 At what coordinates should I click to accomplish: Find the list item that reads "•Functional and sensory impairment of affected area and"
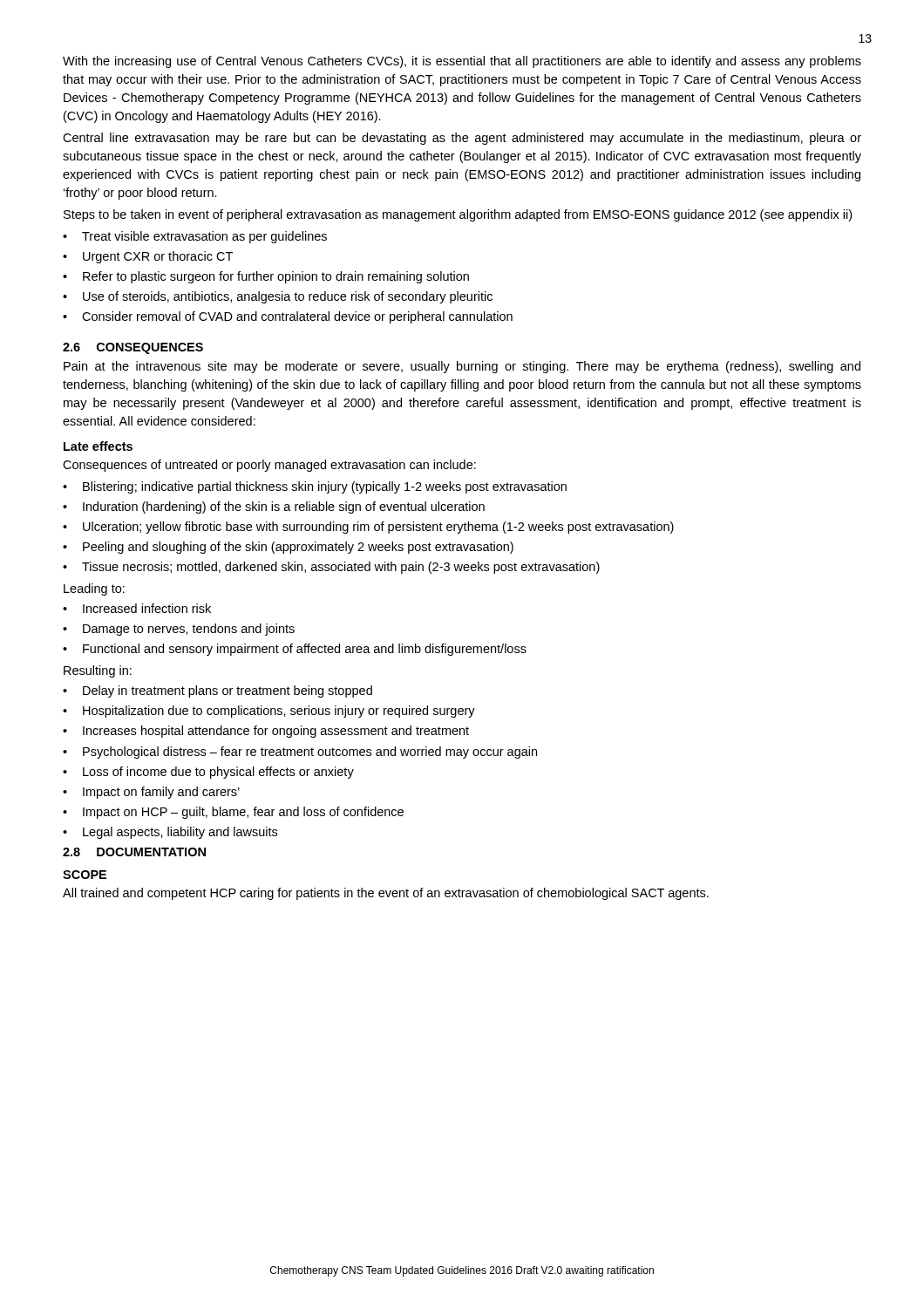pos(295,650)
